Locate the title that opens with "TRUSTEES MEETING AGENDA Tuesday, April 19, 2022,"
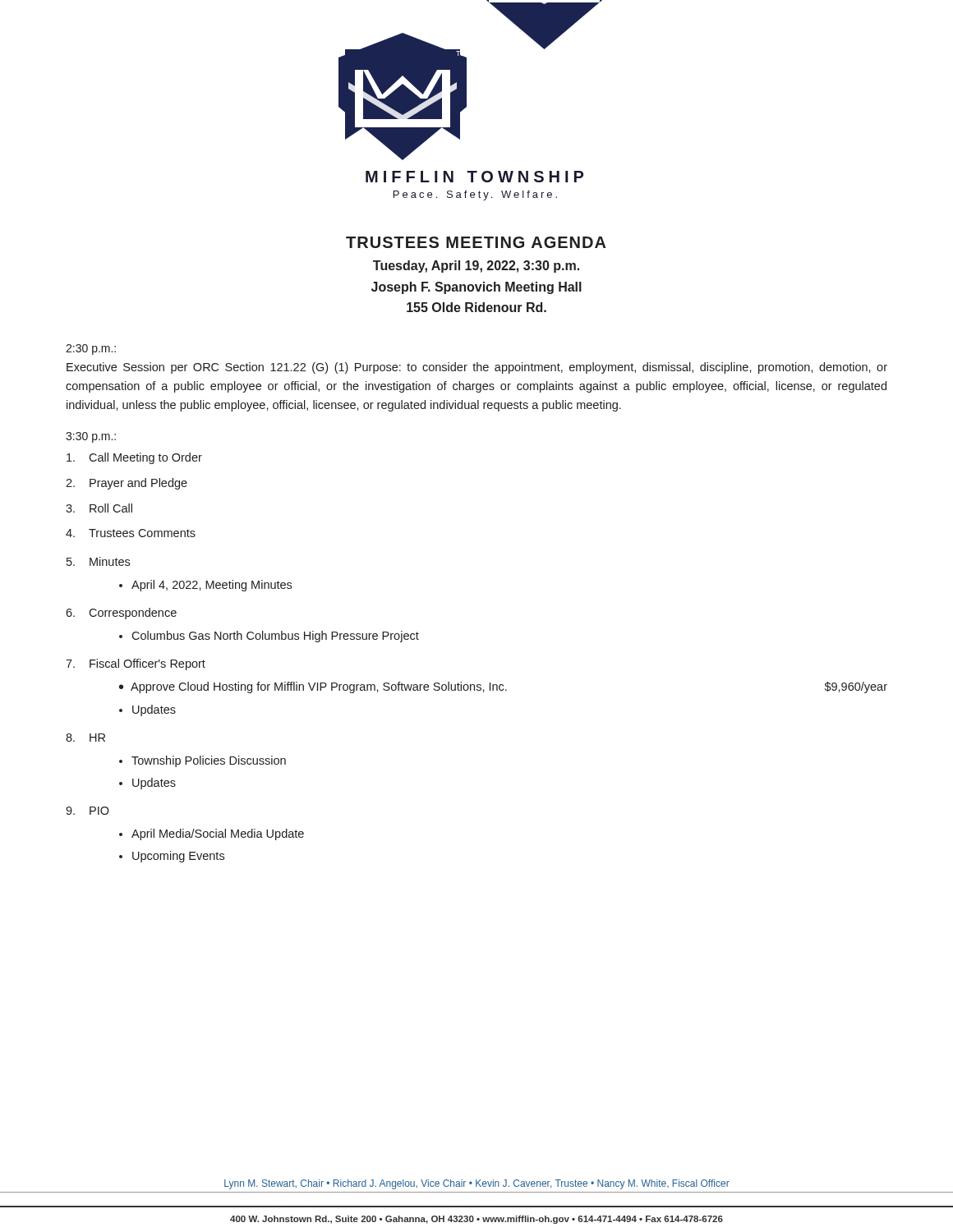The width and height of the screenshot is (953, 1232). [x=476, y=276]
